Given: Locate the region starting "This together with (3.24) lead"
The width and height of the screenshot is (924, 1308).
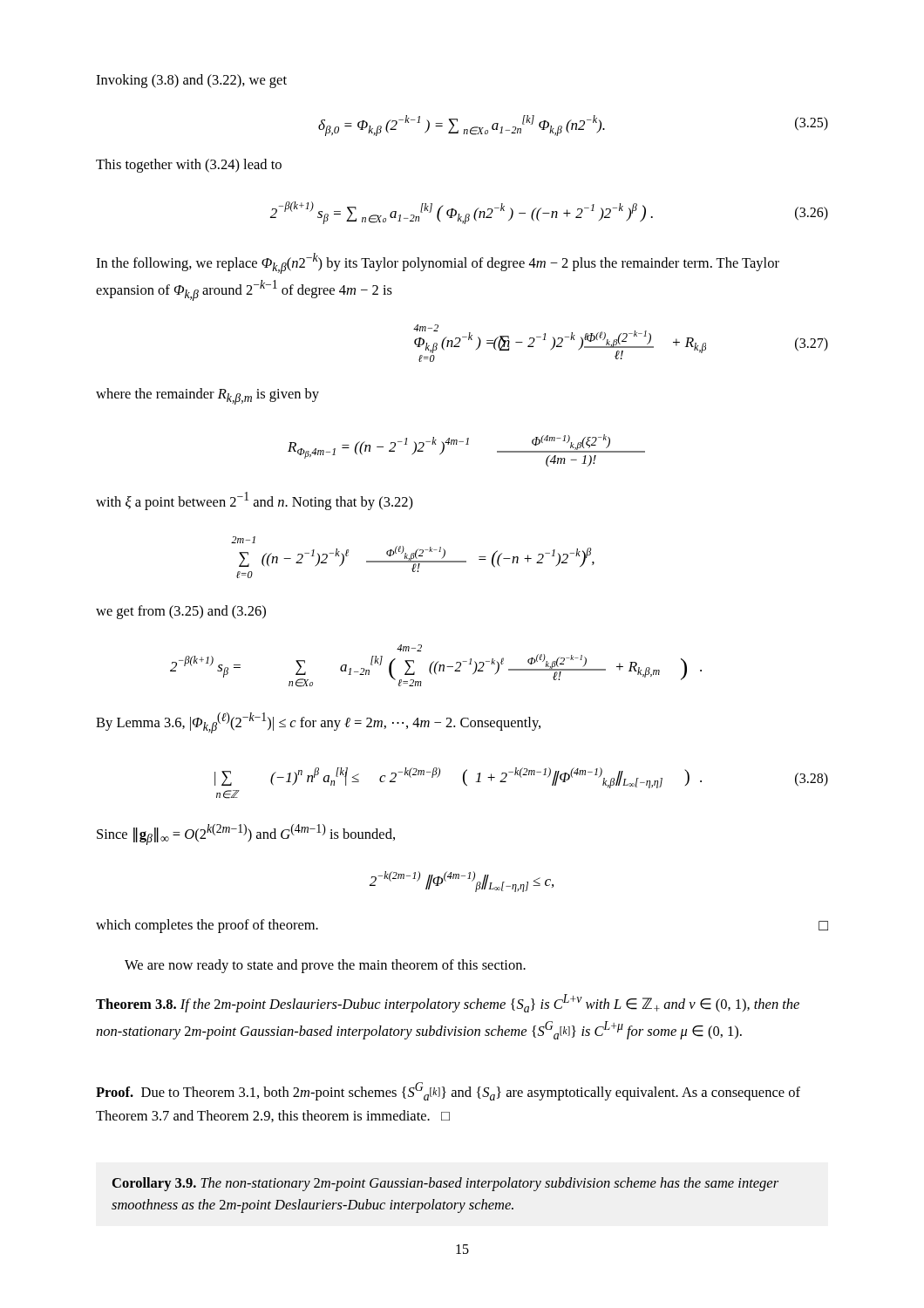Looking at the screenshot, I should click(x=189, y=164).
